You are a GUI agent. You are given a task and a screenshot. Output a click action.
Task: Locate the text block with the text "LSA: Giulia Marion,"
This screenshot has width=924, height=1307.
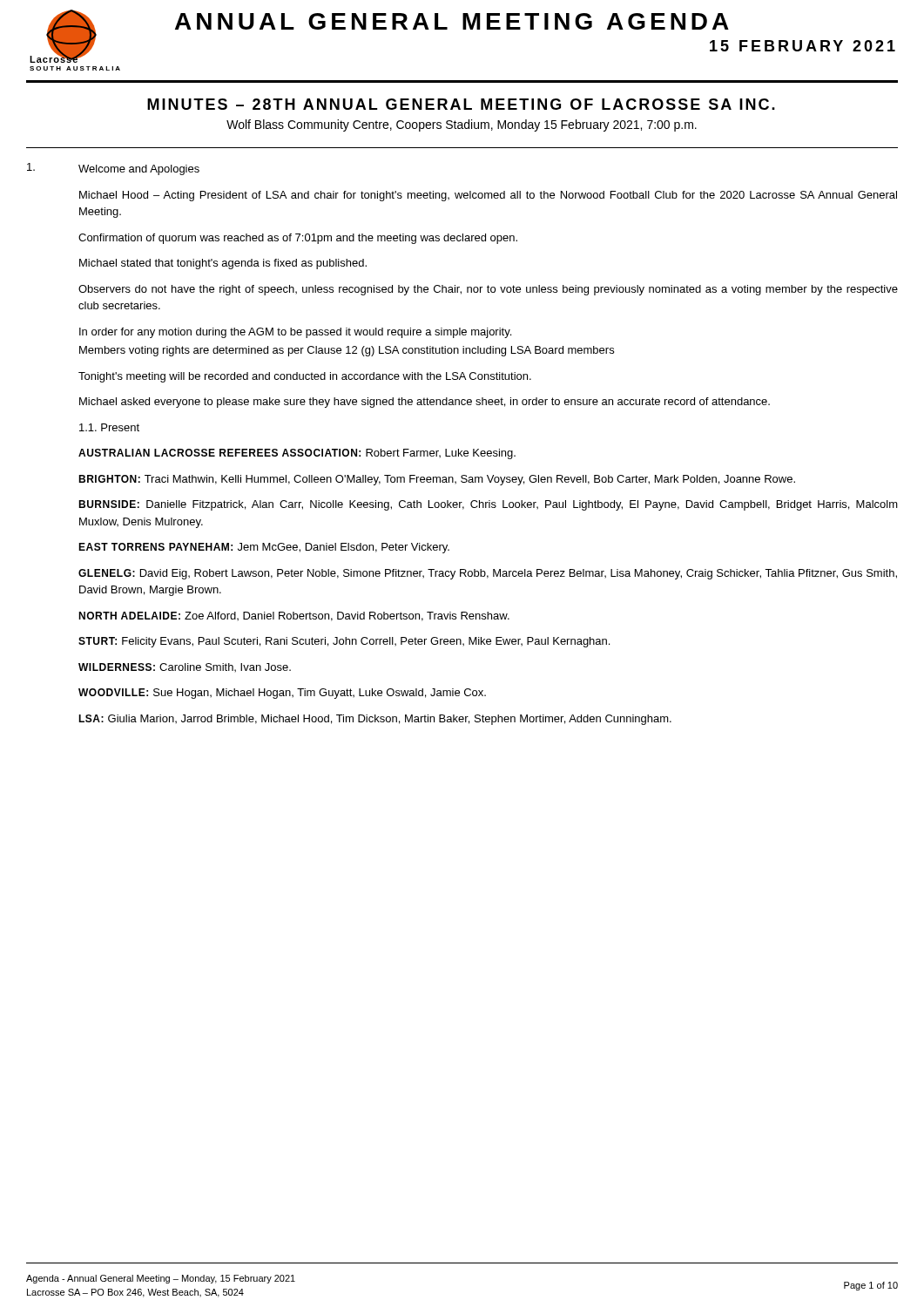click(488, 718)
